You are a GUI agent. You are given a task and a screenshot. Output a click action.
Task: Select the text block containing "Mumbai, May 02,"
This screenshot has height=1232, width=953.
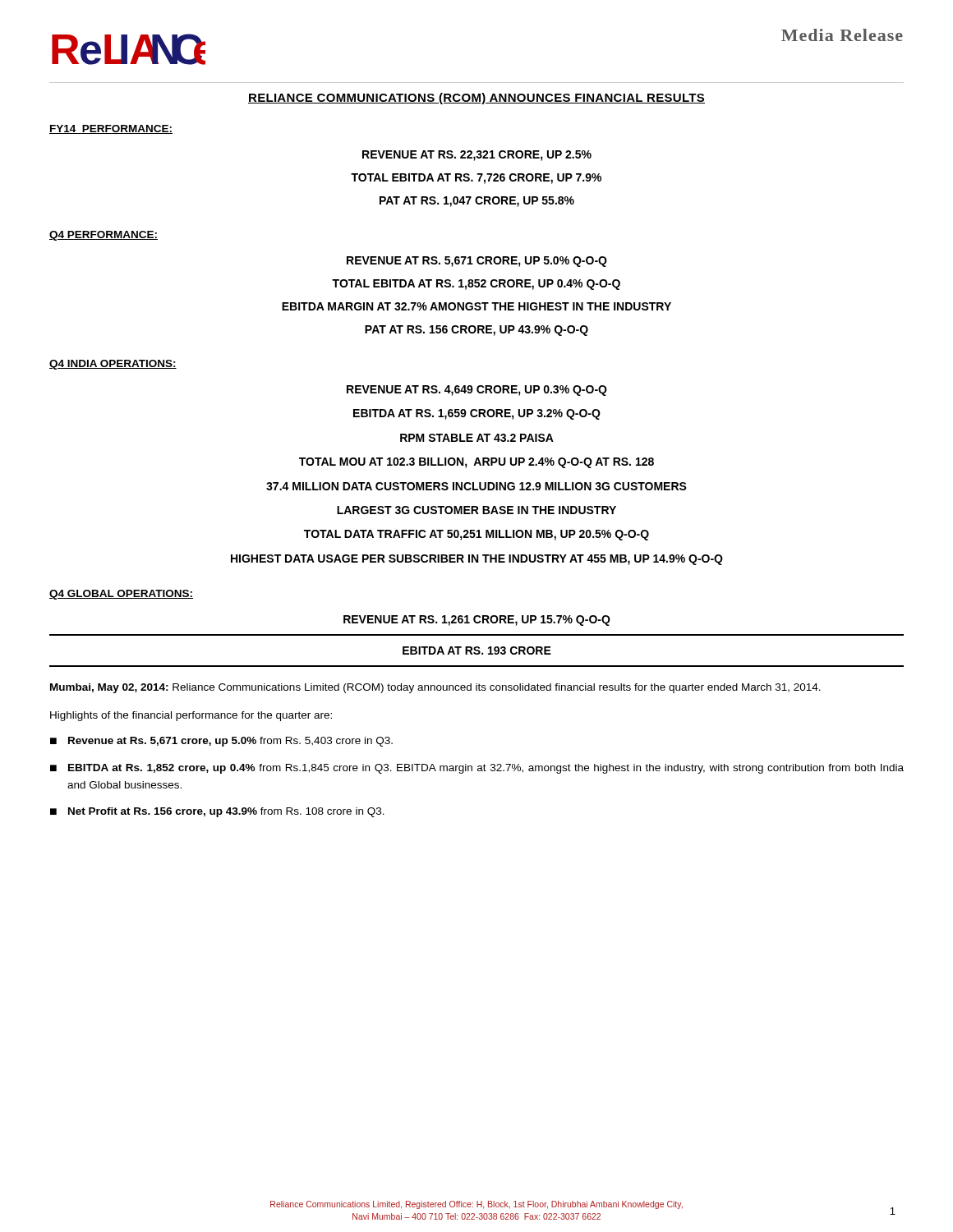click(x=435, y=687)
